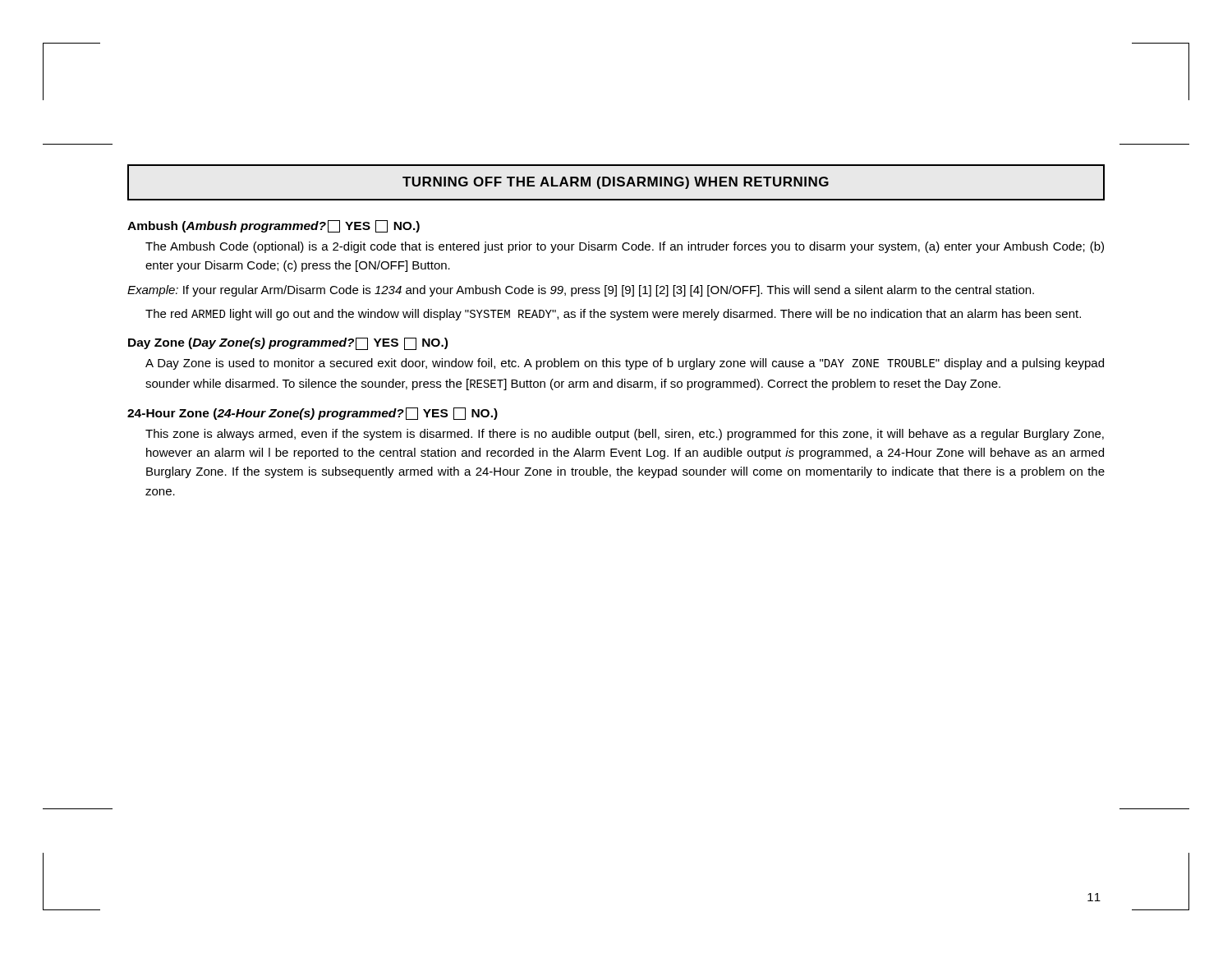
Task: Navigate to the block starting "Day Zone (Day"
Action: click(x=288, y=343)
